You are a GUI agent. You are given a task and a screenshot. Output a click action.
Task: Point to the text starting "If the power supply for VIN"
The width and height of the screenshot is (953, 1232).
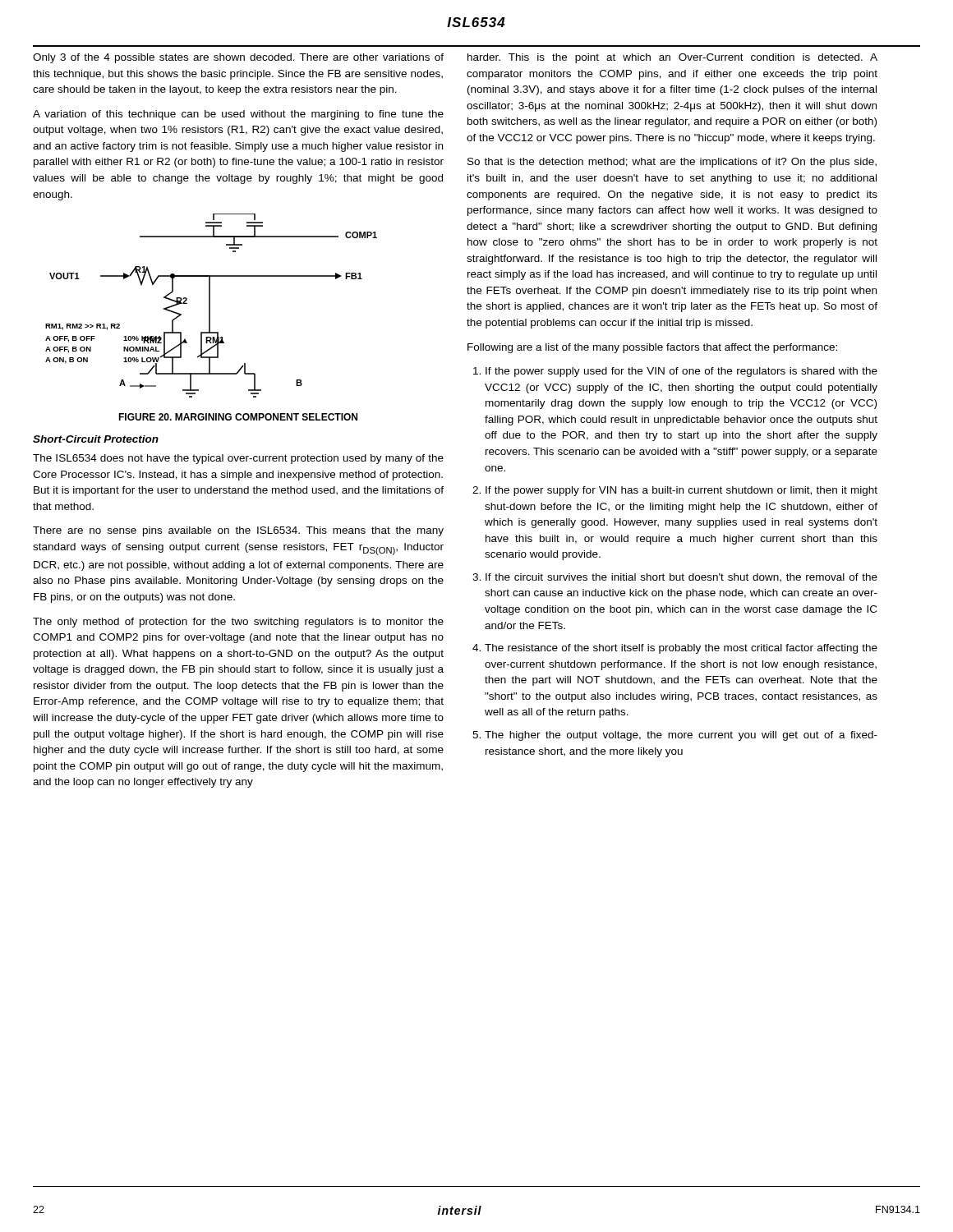click(681, 522)
